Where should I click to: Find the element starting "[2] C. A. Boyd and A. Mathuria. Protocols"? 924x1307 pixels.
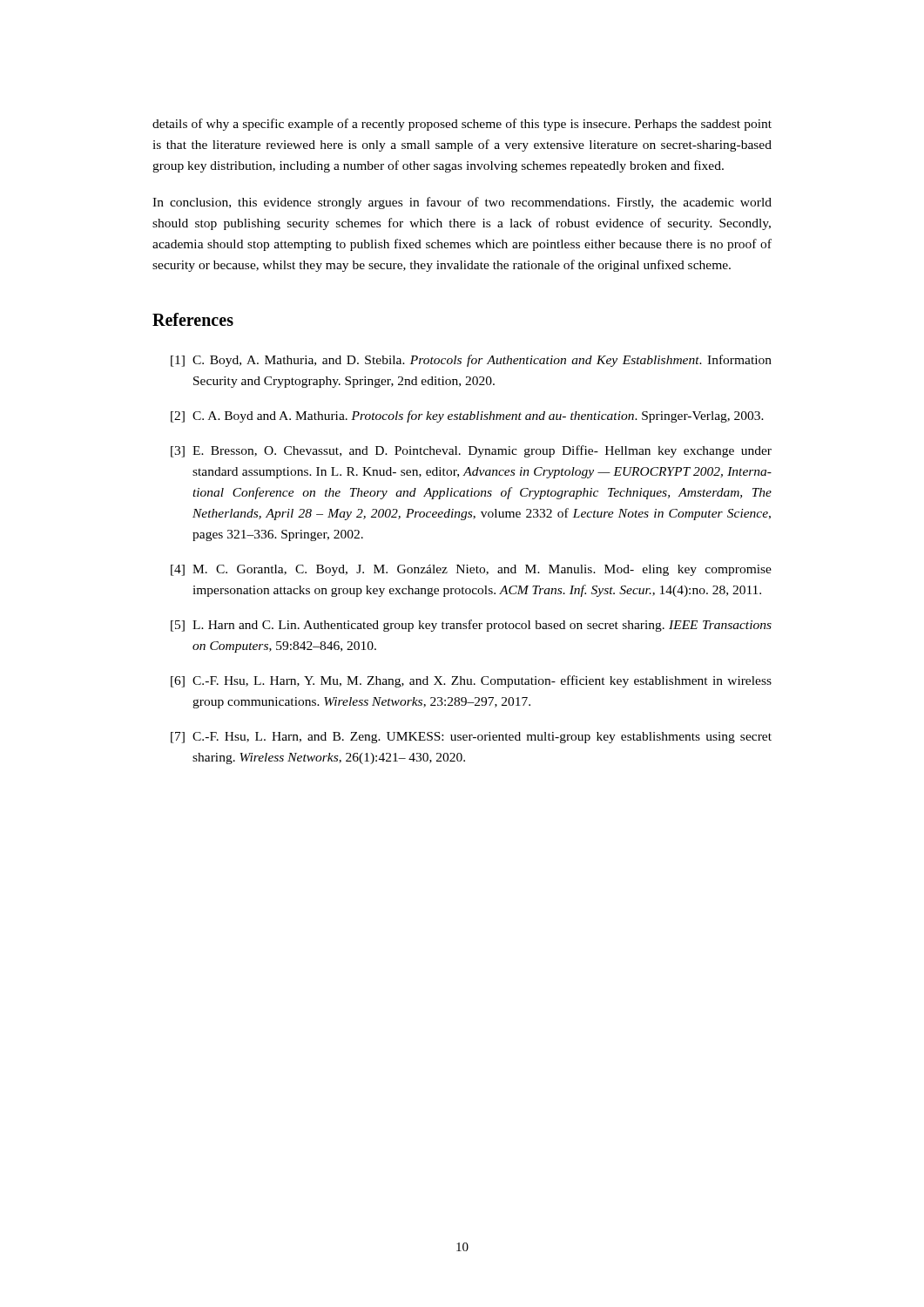pos(462,416)
